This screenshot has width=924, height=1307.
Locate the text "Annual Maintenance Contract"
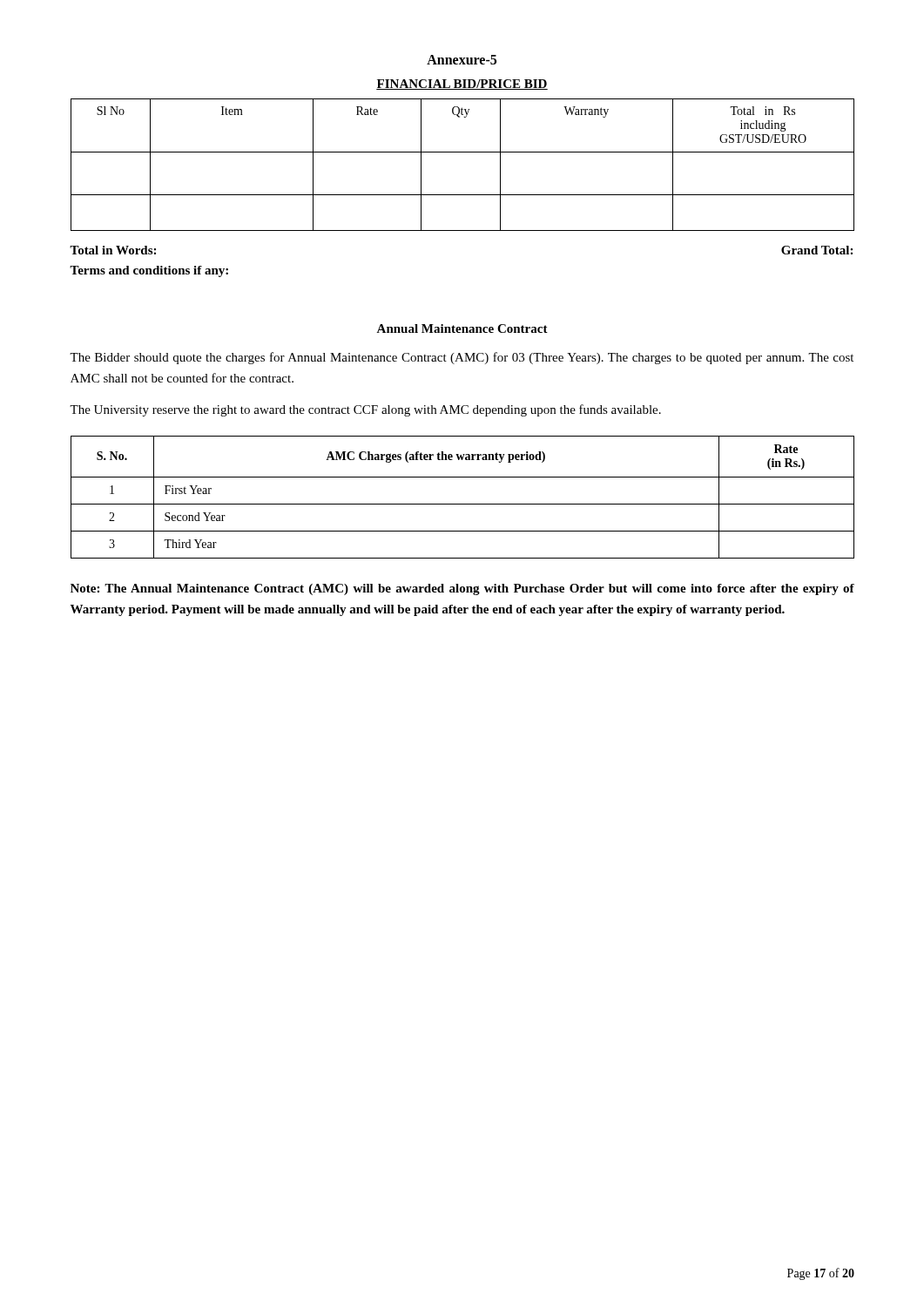point(462,329)
